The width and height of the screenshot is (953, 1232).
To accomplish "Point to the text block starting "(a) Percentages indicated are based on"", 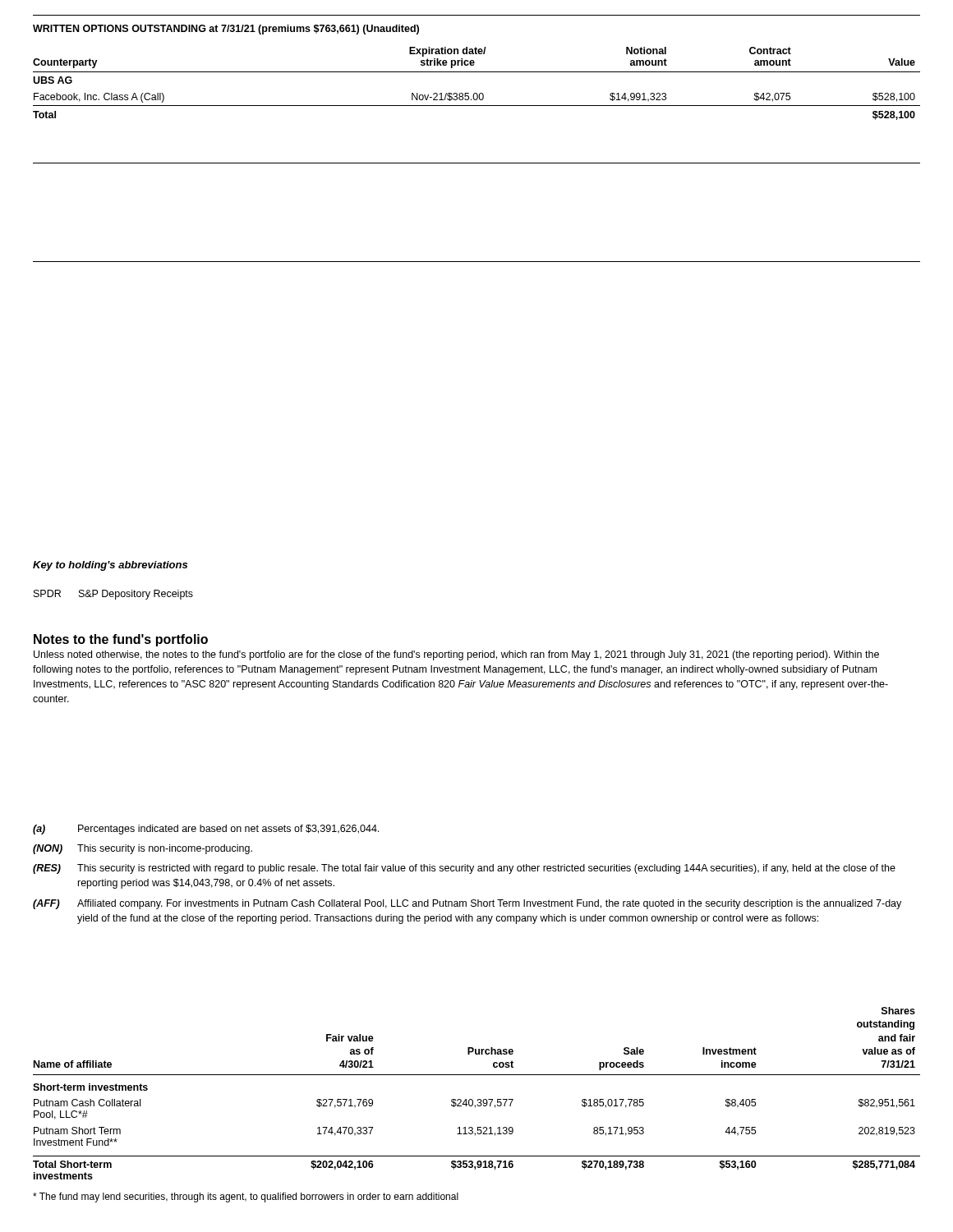I will (x=206, y=830).
